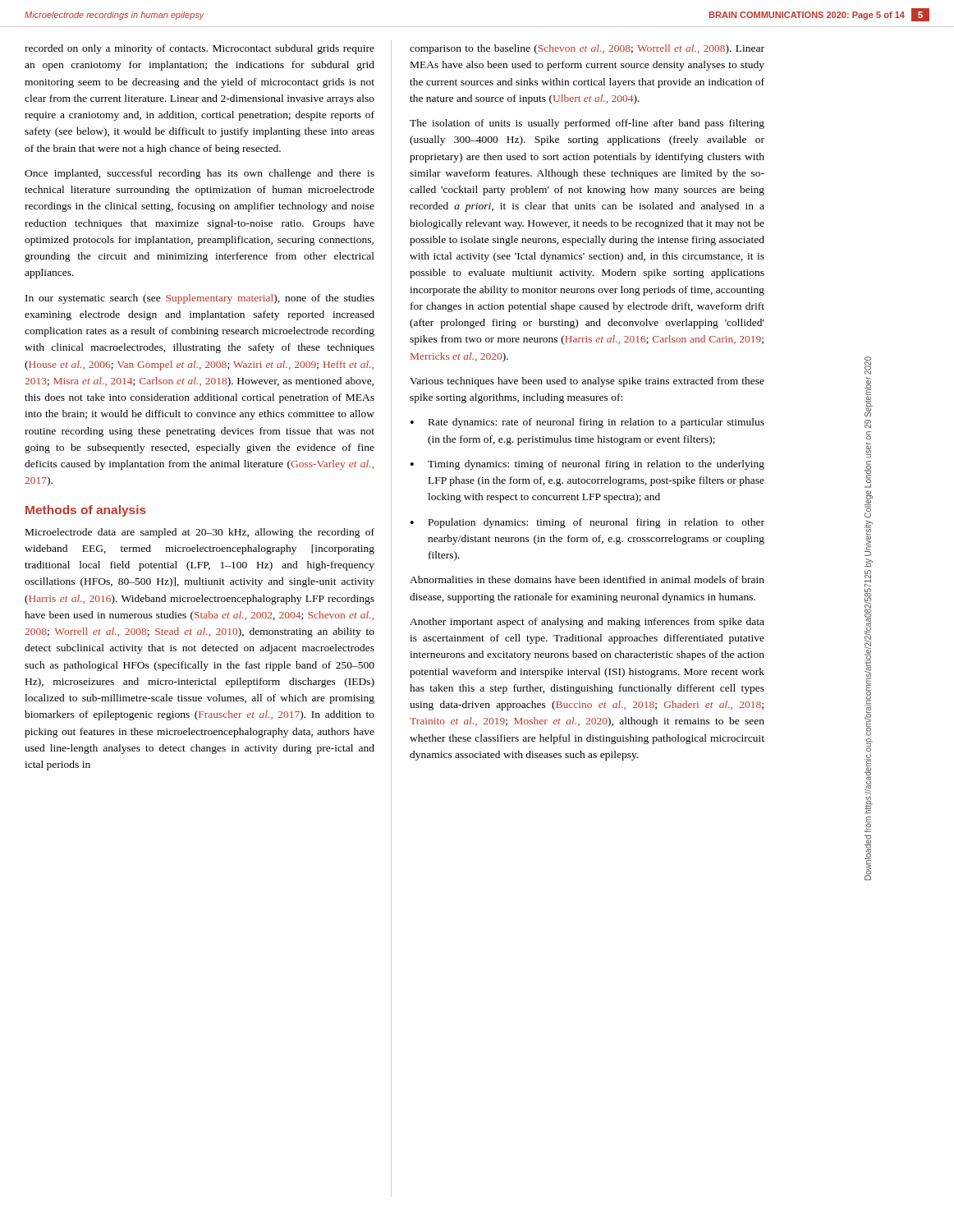Locate the text block that says "comparison to the baseline (Schevon et al.,"

[587, 74]
